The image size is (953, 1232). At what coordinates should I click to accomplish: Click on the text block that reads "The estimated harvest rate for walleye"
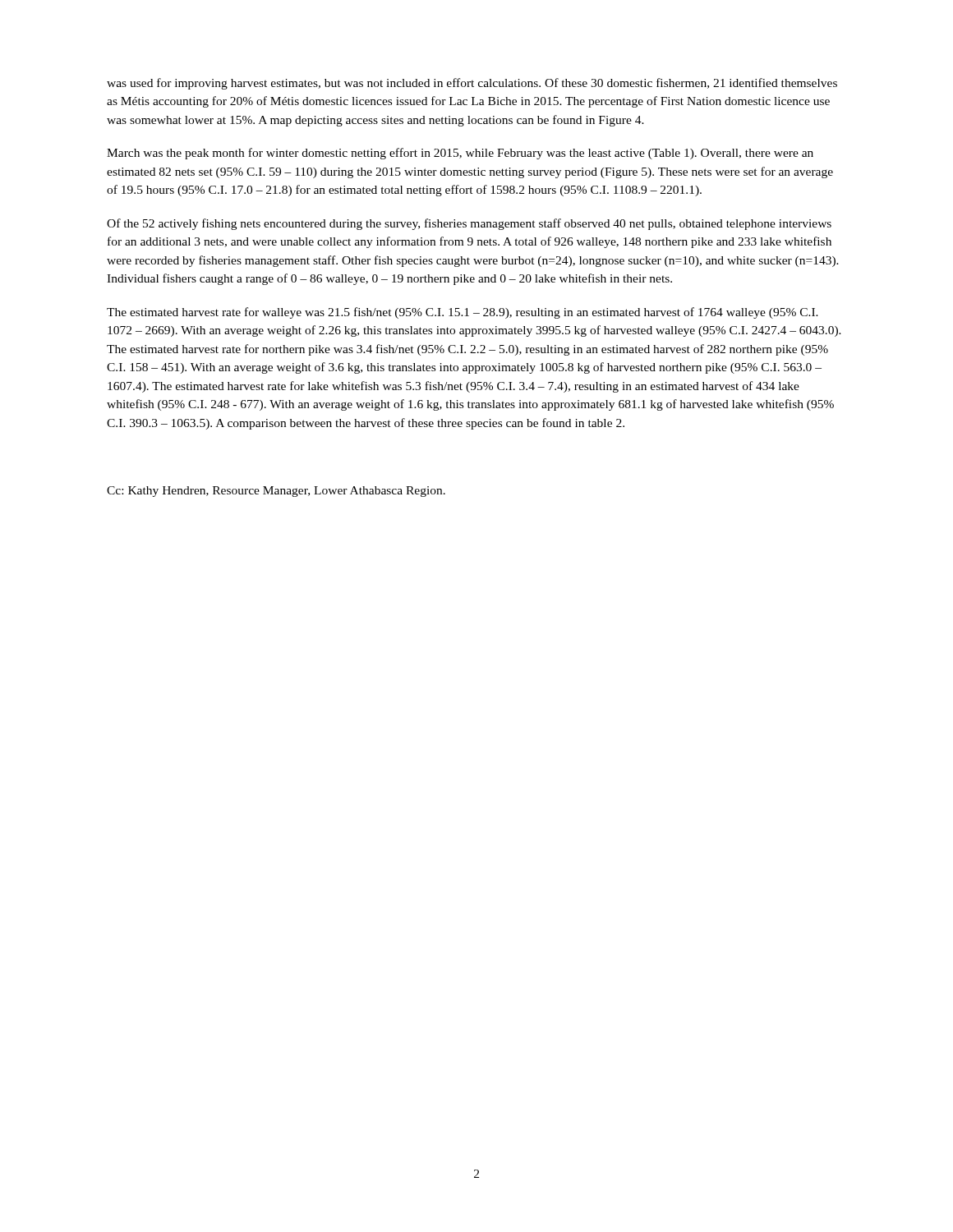coord(474,367)
